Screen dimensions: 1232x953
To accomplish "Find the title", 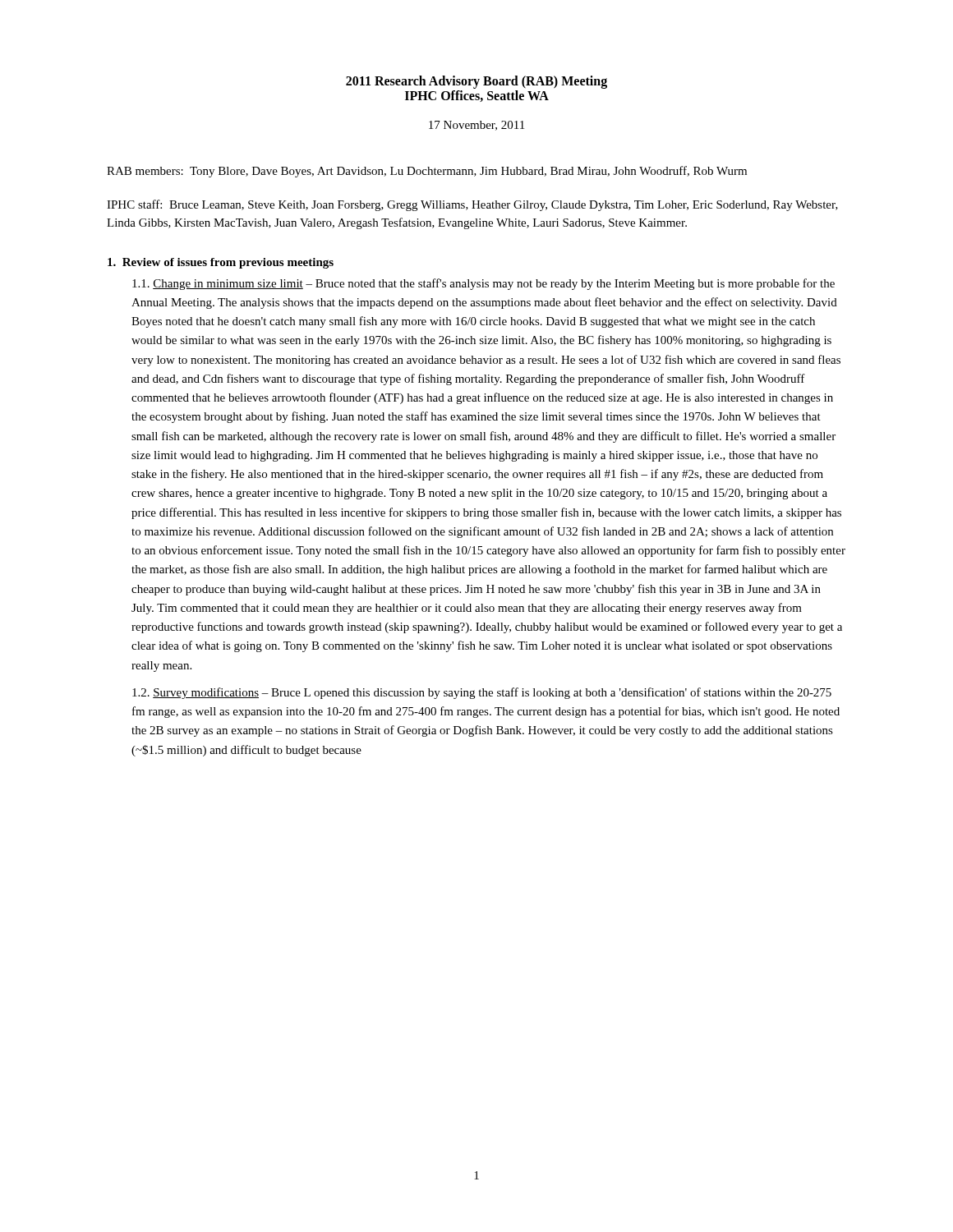I will pyautogui.click(x=476, y=89).
